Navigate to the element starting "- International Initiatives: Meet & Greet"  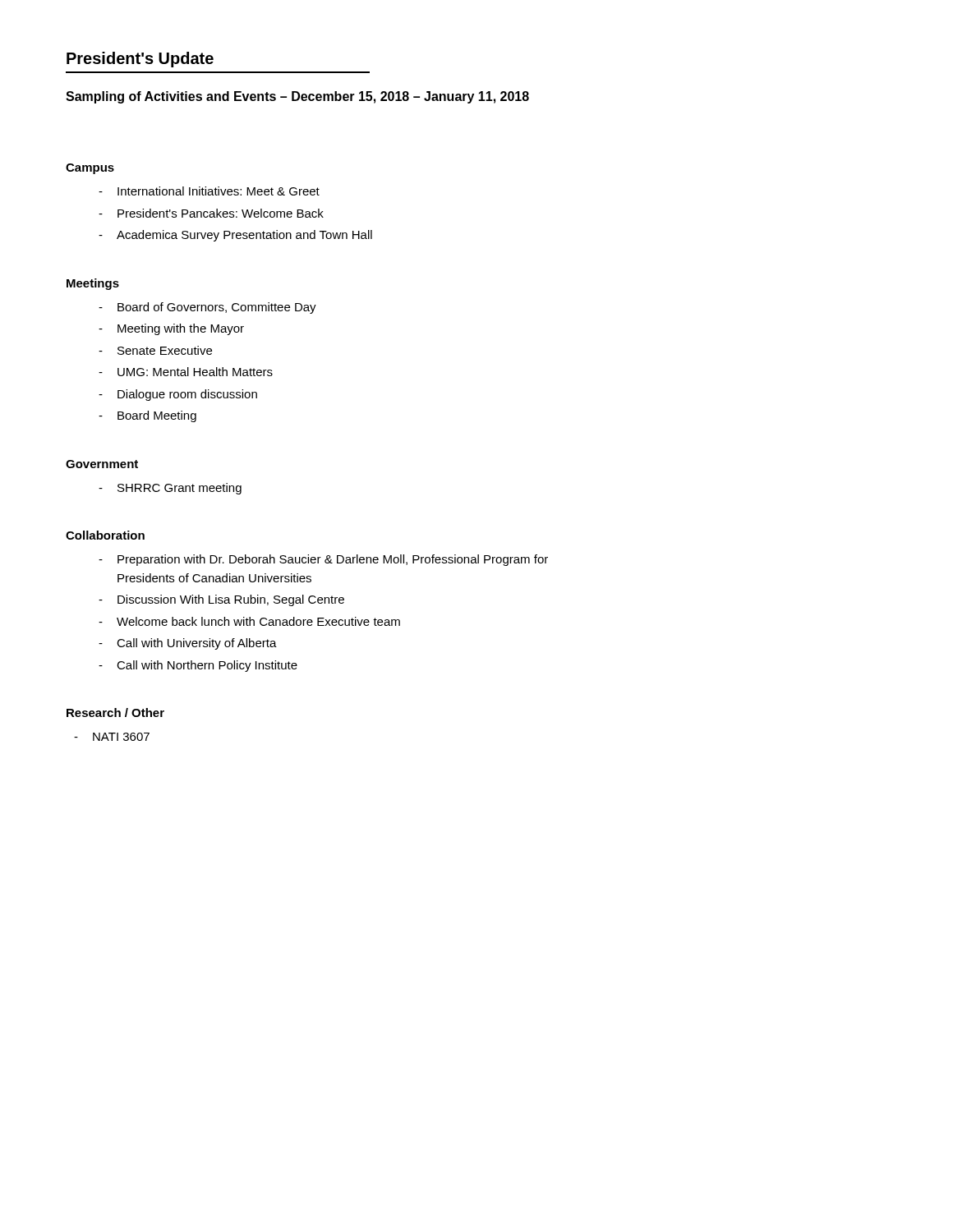[x=209, y=192]
